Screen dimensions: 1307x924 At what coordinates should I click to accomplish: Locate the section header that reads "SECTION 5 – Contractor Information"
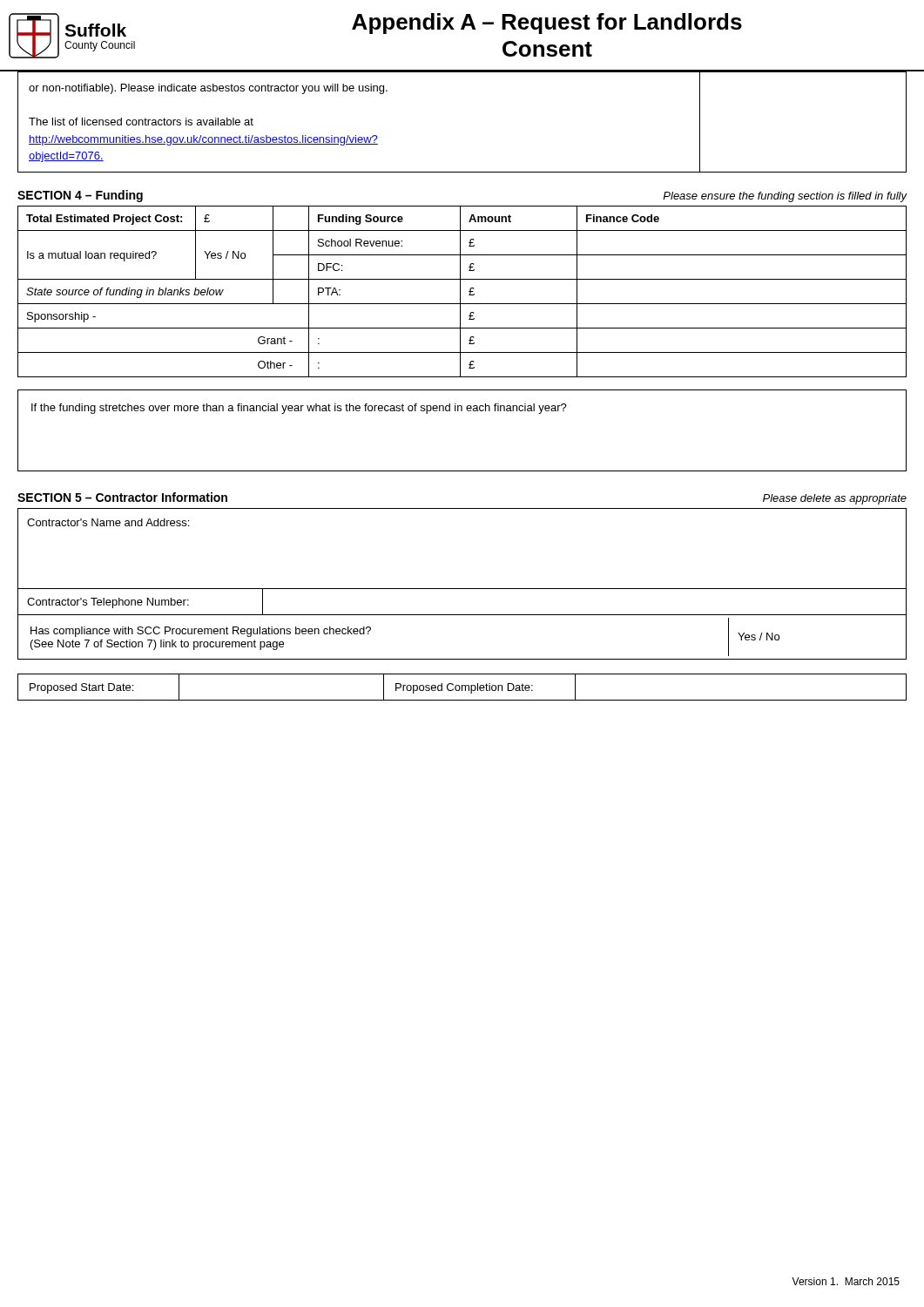(x=123, y=497)
